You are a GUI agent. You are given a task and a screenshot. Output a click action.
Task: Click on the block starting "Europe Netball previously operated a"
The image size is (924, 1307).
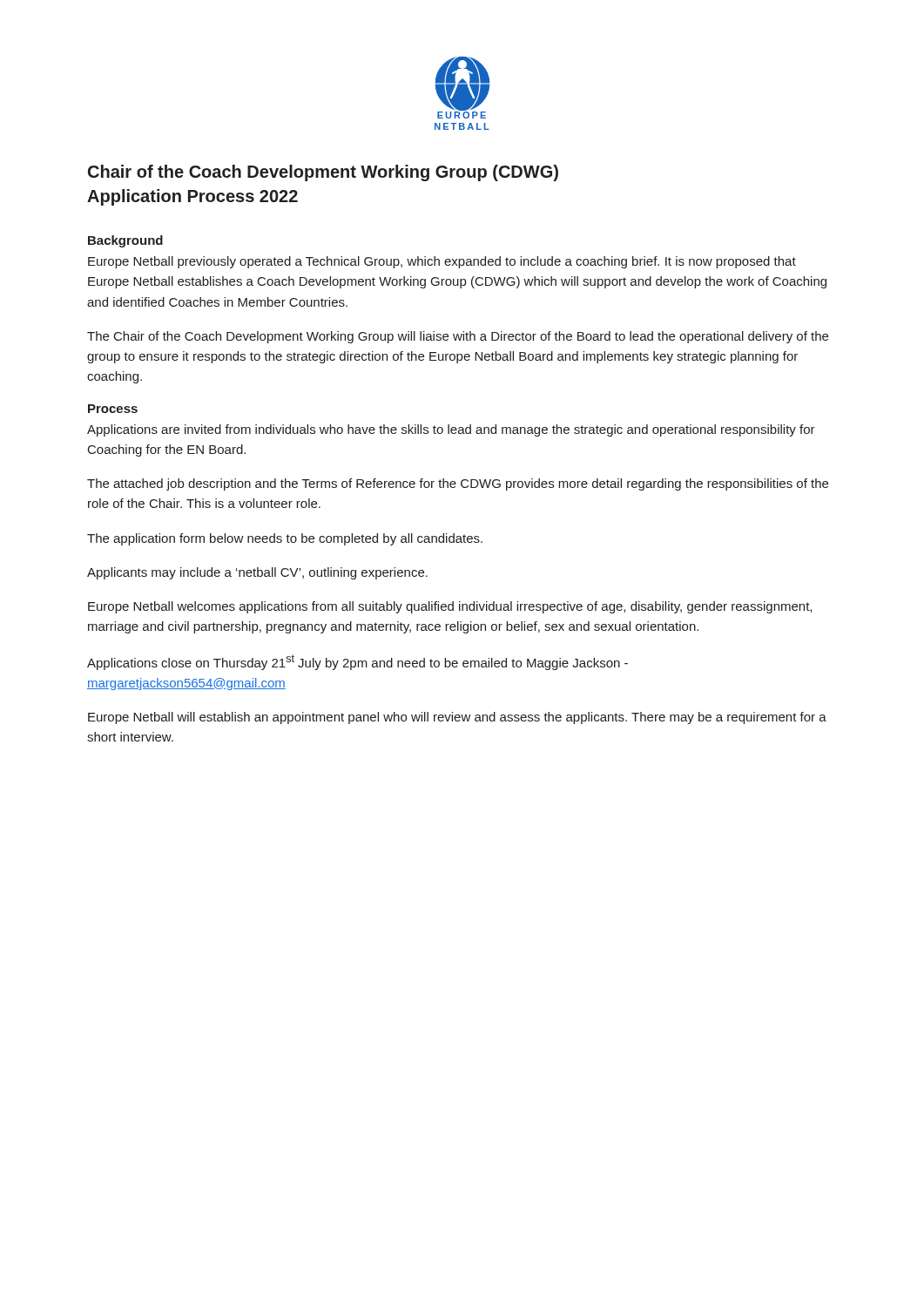click(x=457, y=281)
